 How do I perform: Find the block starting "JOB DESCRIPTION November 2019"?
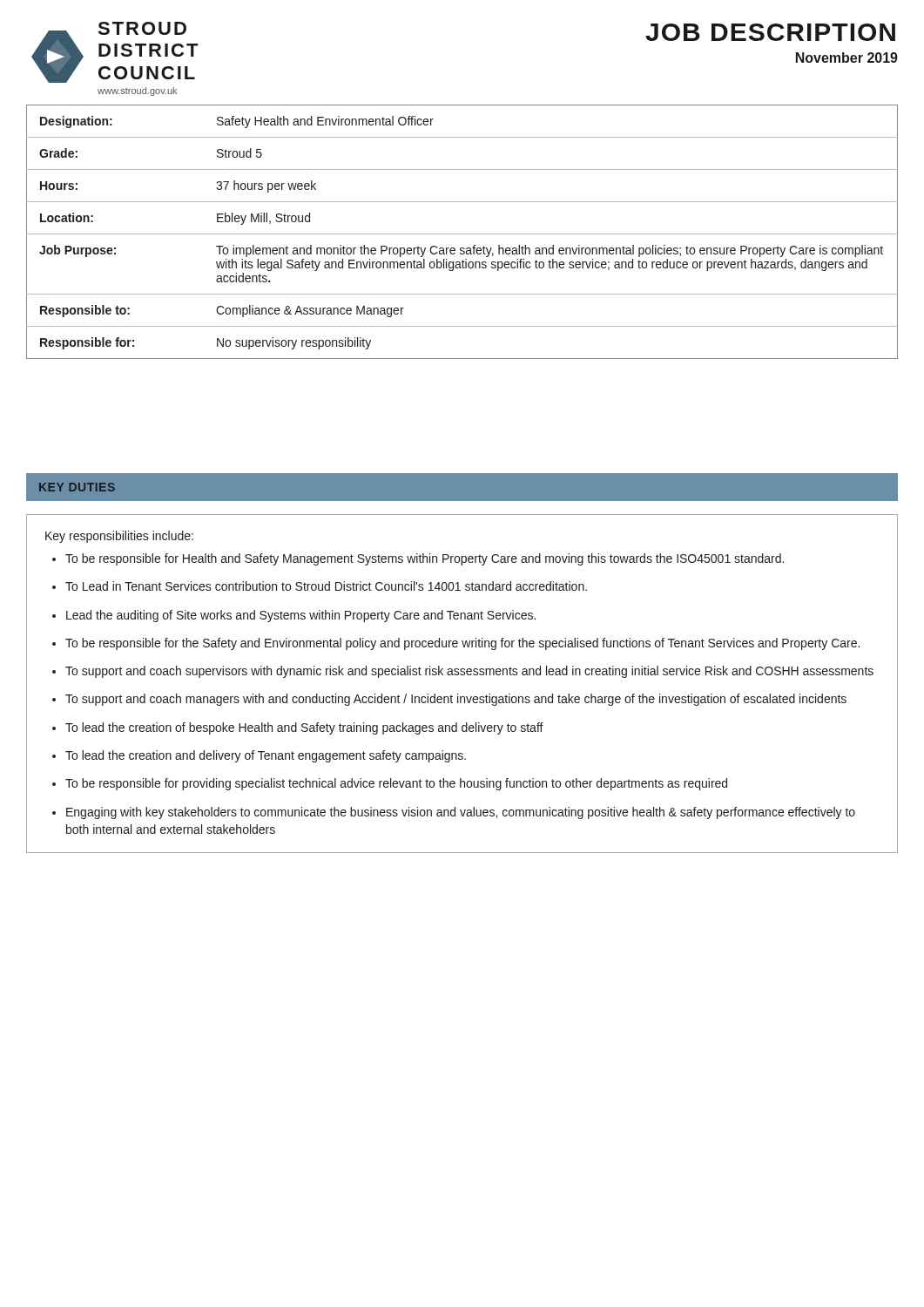[x=772, y=42]
